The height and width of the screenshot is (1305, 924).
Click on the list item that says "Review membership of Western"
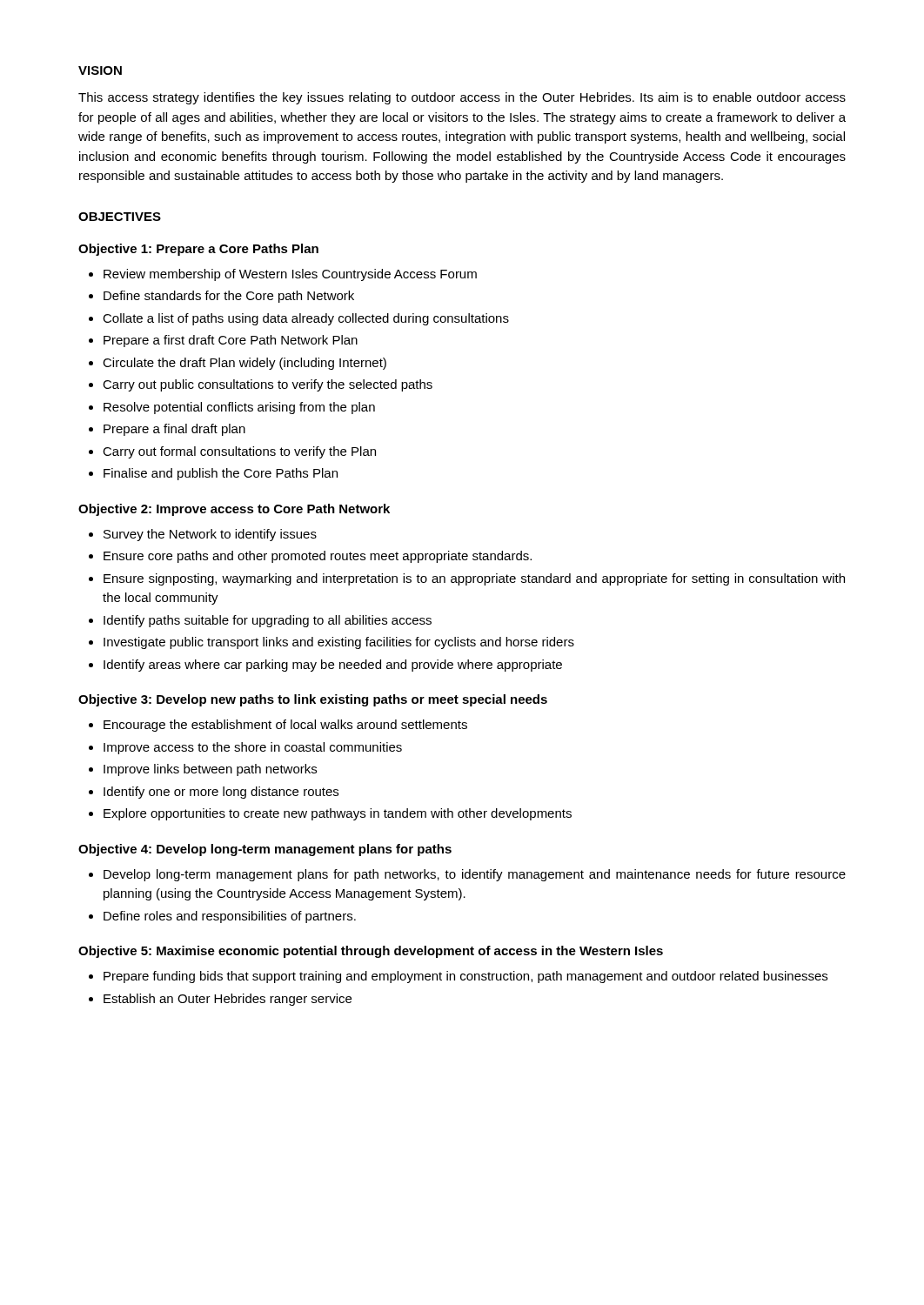coord(290,273)
